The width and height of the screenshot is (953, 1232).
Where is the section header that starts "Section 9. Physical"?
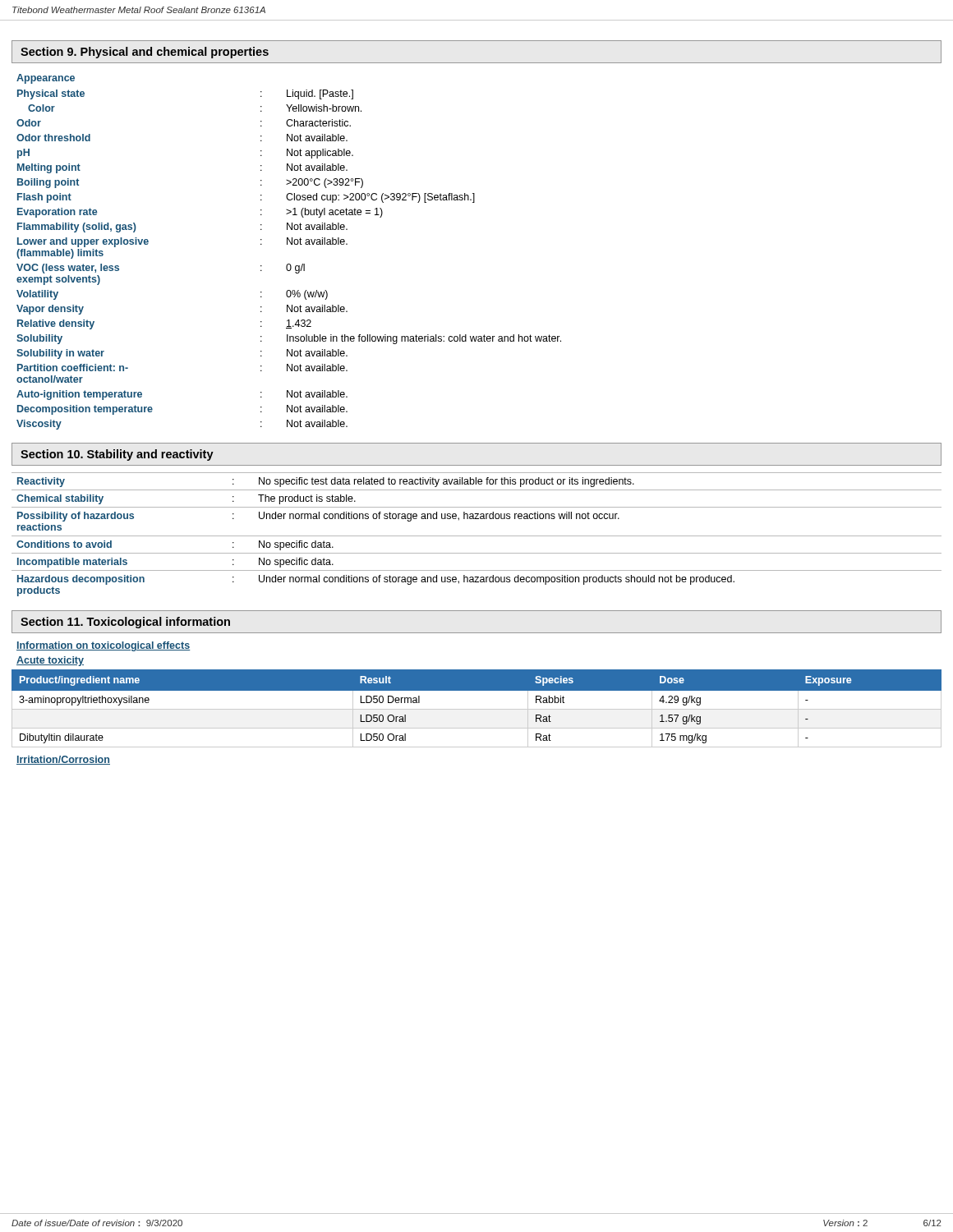pyautogui.click(x=145, y=52)
